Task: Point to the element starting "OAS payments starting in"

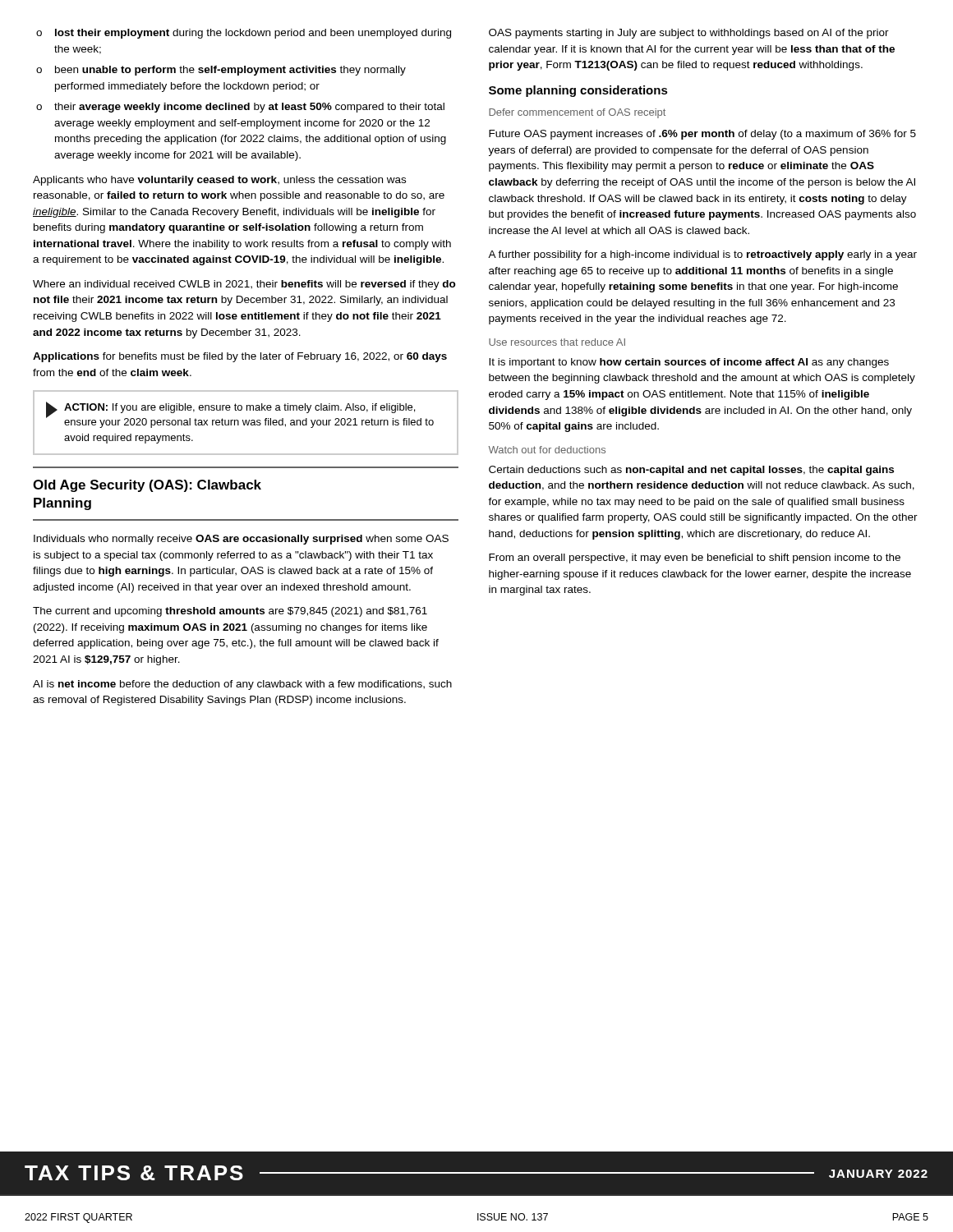Action: click(704, 49)
